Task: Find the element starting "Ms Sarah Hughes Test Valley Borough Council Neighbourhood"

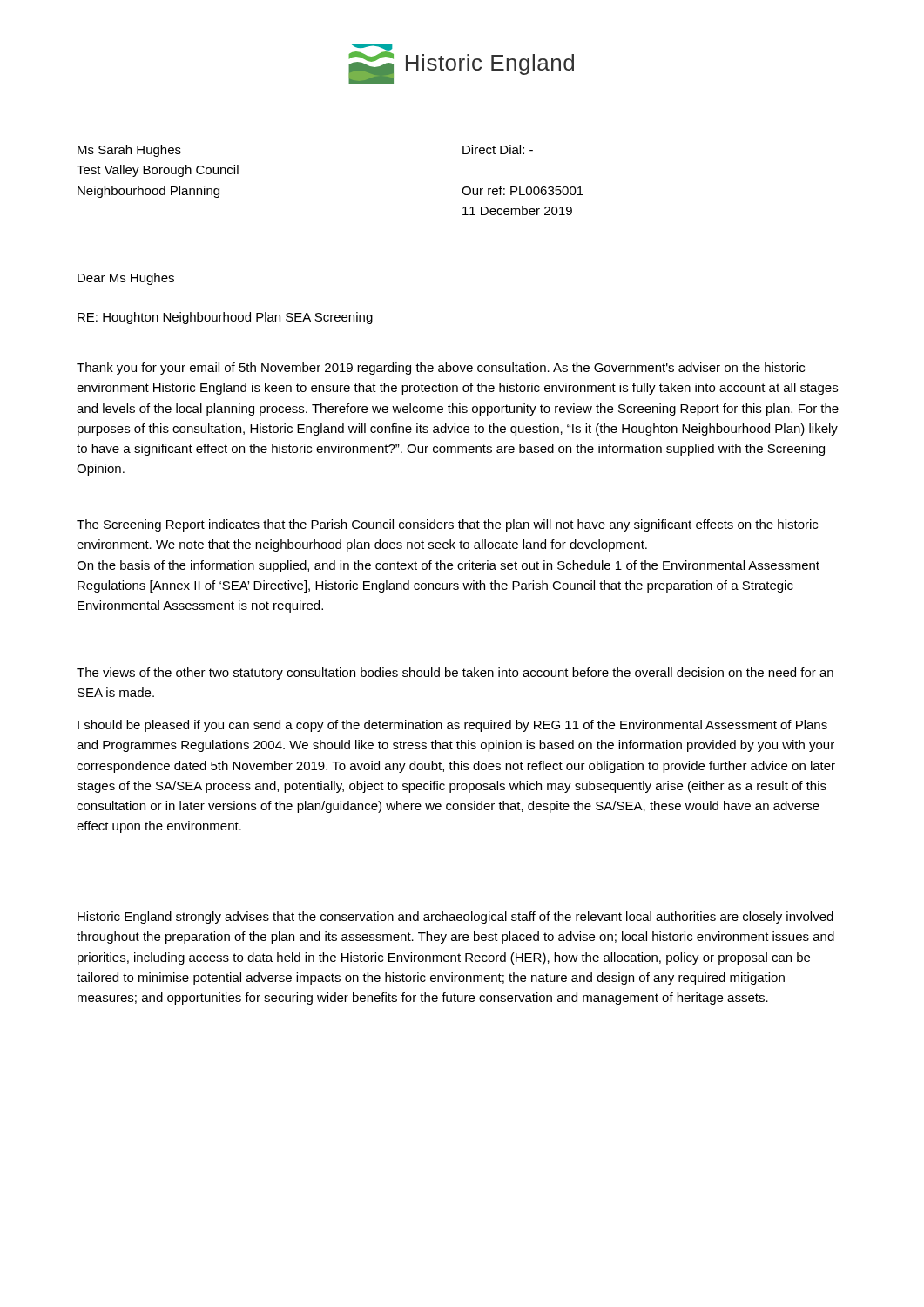Action: coord(158,170)
